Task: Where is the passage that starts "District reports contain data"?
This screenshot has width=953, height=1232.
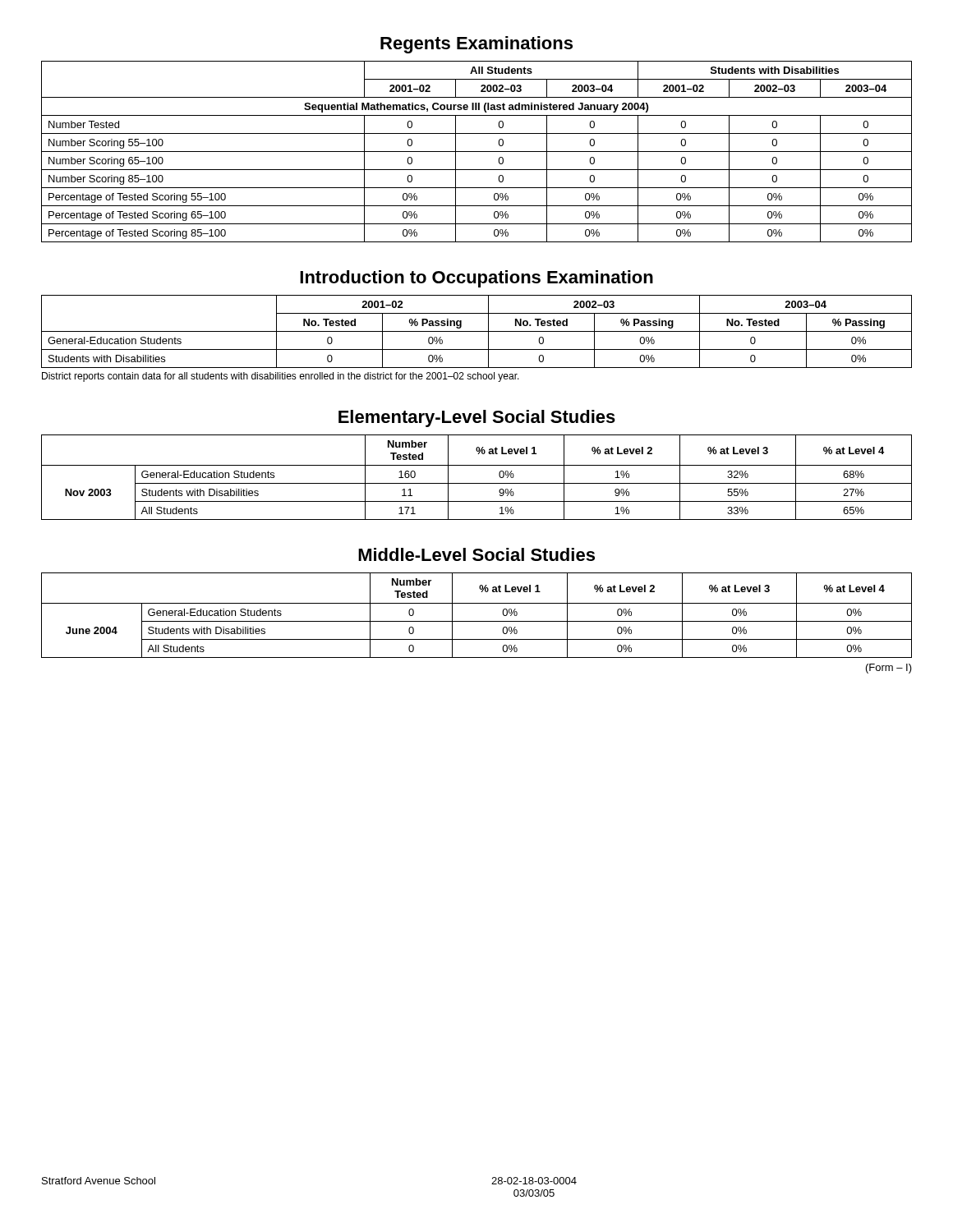Action: point(280,376)
